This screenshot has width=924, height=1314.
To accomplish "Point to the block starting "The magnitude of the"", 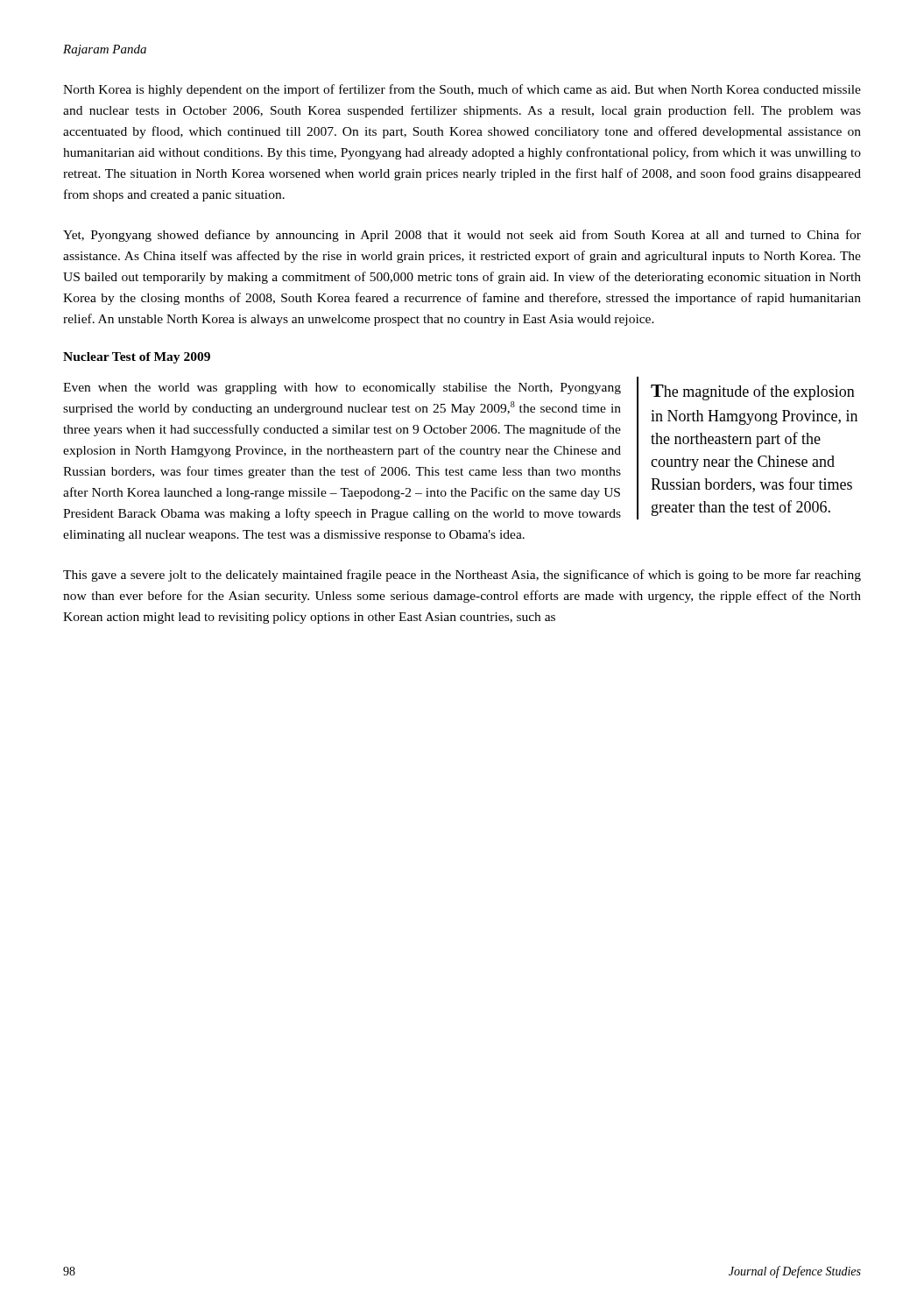I will pyautogui.click(x=754, y=448).
